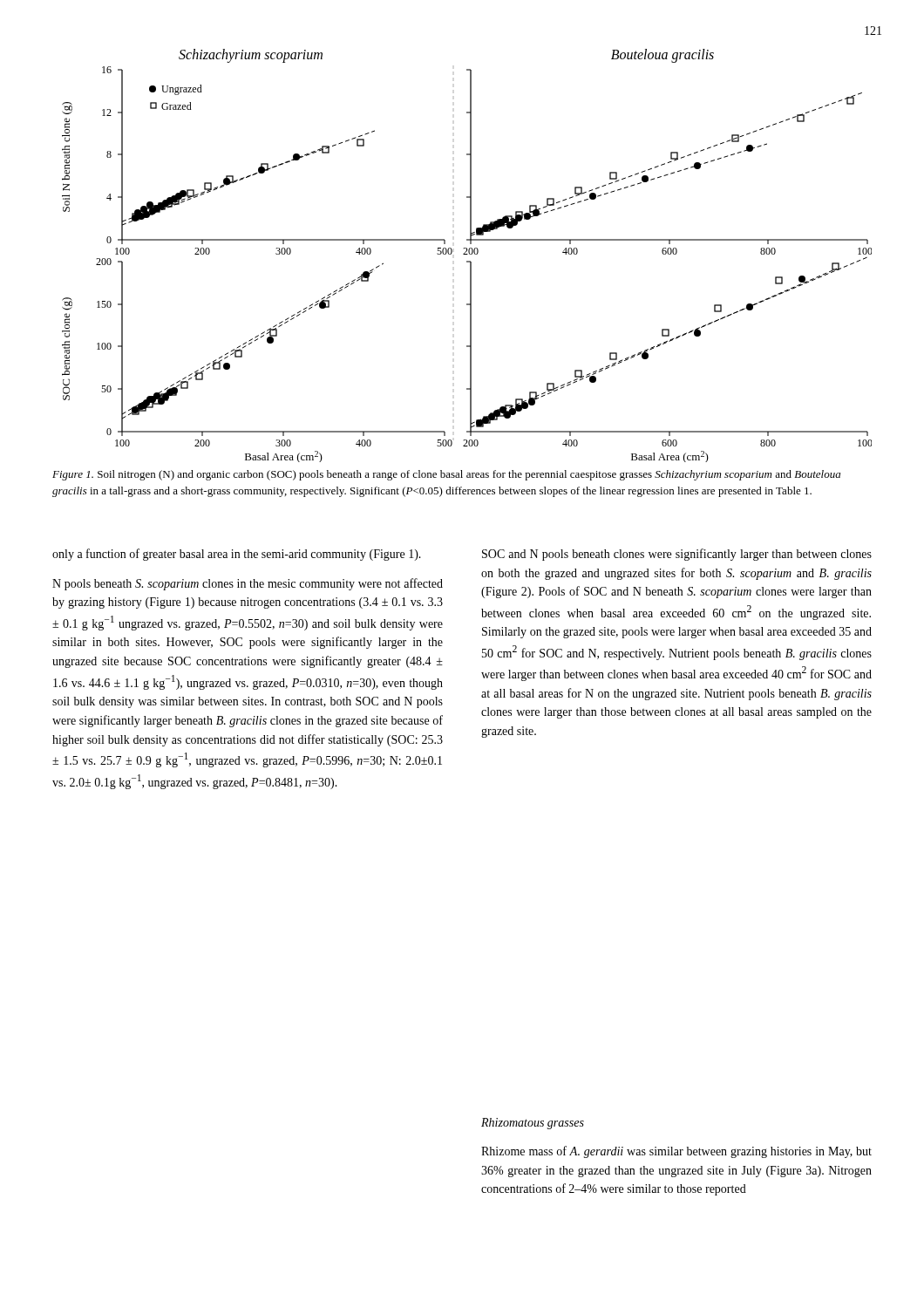Locate the block of text that opens with "Rhizome mass of A."
This screenshot has height=1308, width=924.
[676, 1170]
